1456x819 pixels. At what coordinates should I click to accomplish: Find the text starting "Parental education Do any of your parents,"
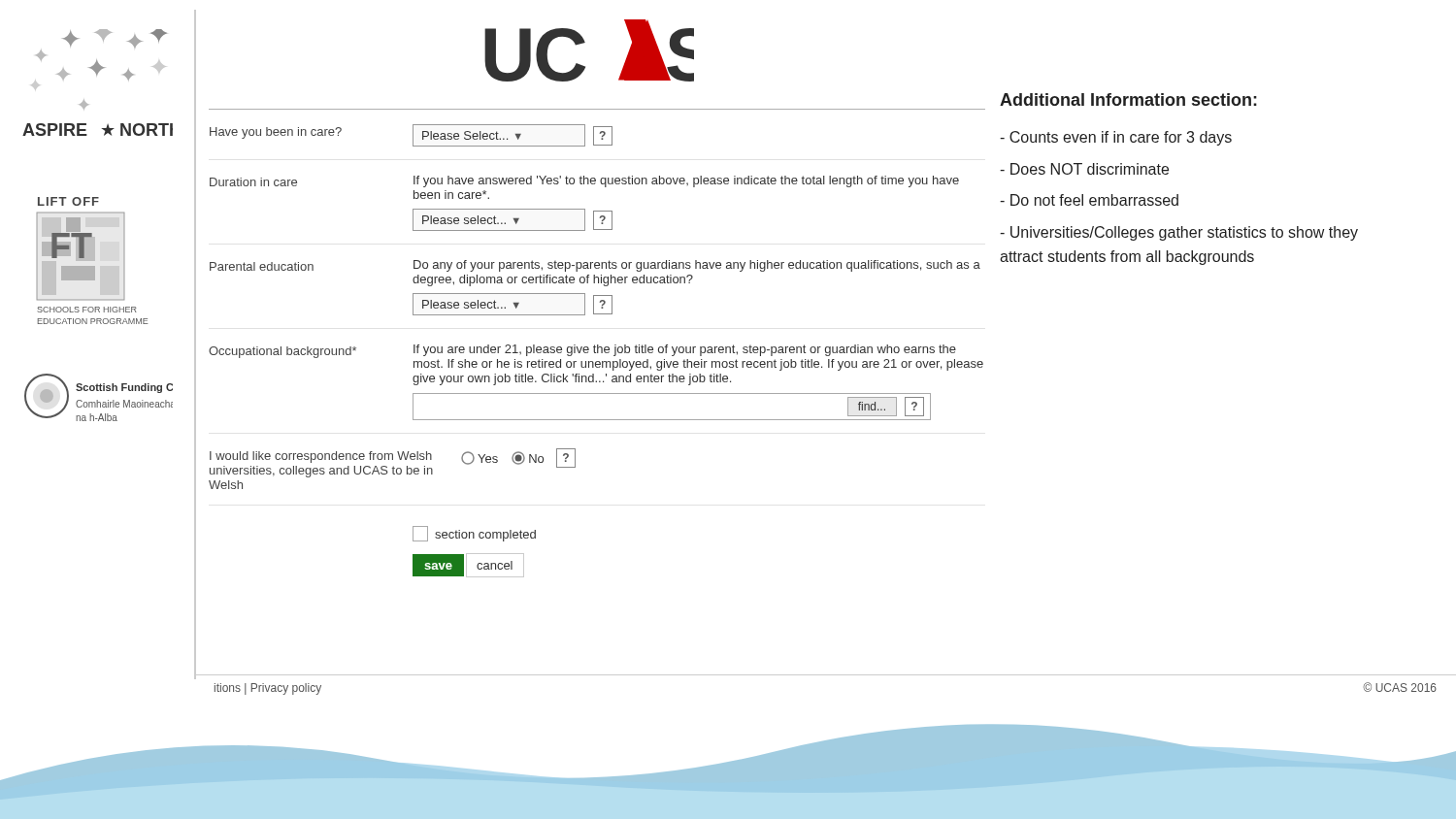[x=597, y=286]
